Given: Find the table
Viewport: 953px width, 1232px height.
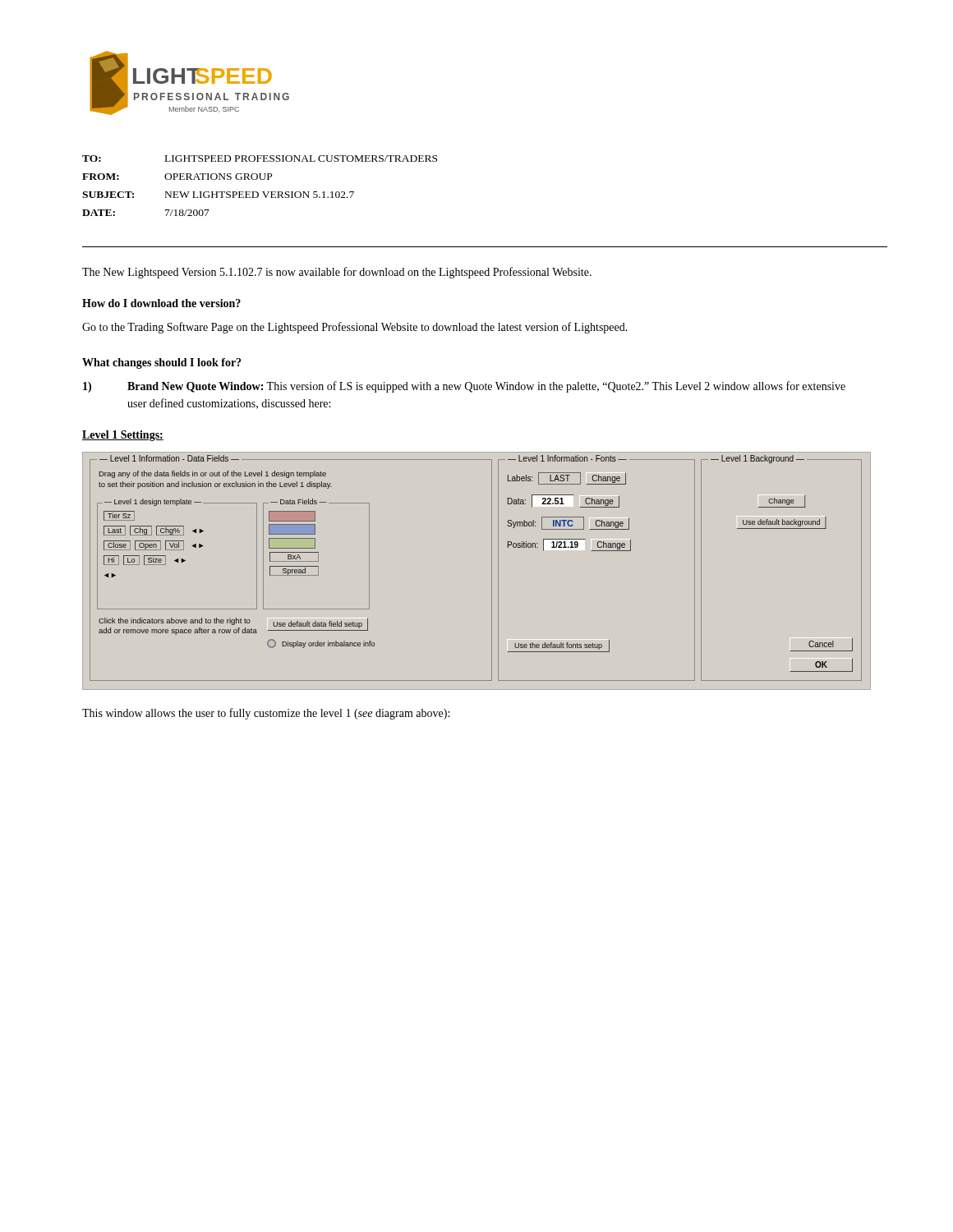Looking at the screenshot, I should (485, 186).
